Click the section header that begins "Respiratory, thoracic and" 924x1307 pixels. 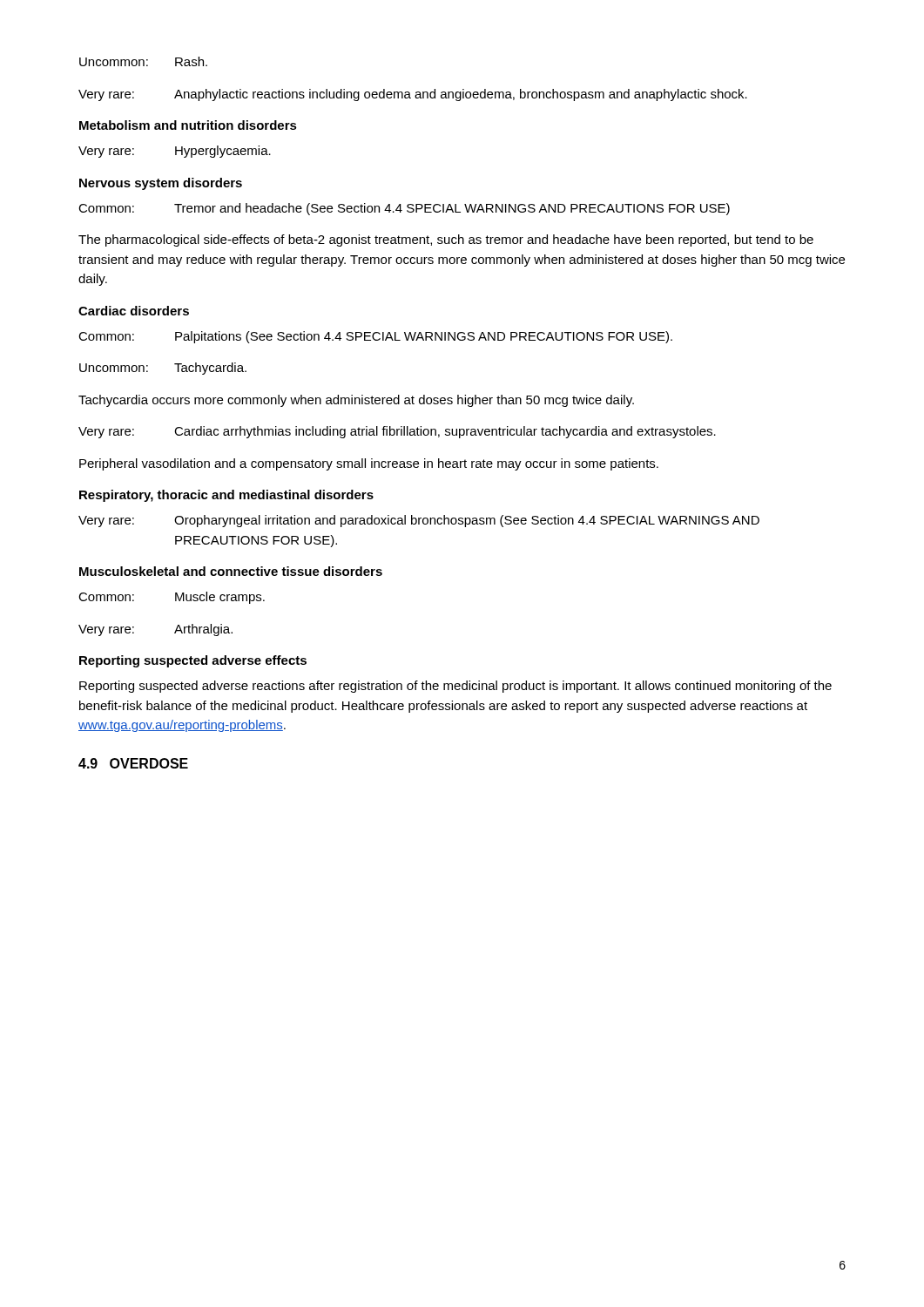point(226,495)
